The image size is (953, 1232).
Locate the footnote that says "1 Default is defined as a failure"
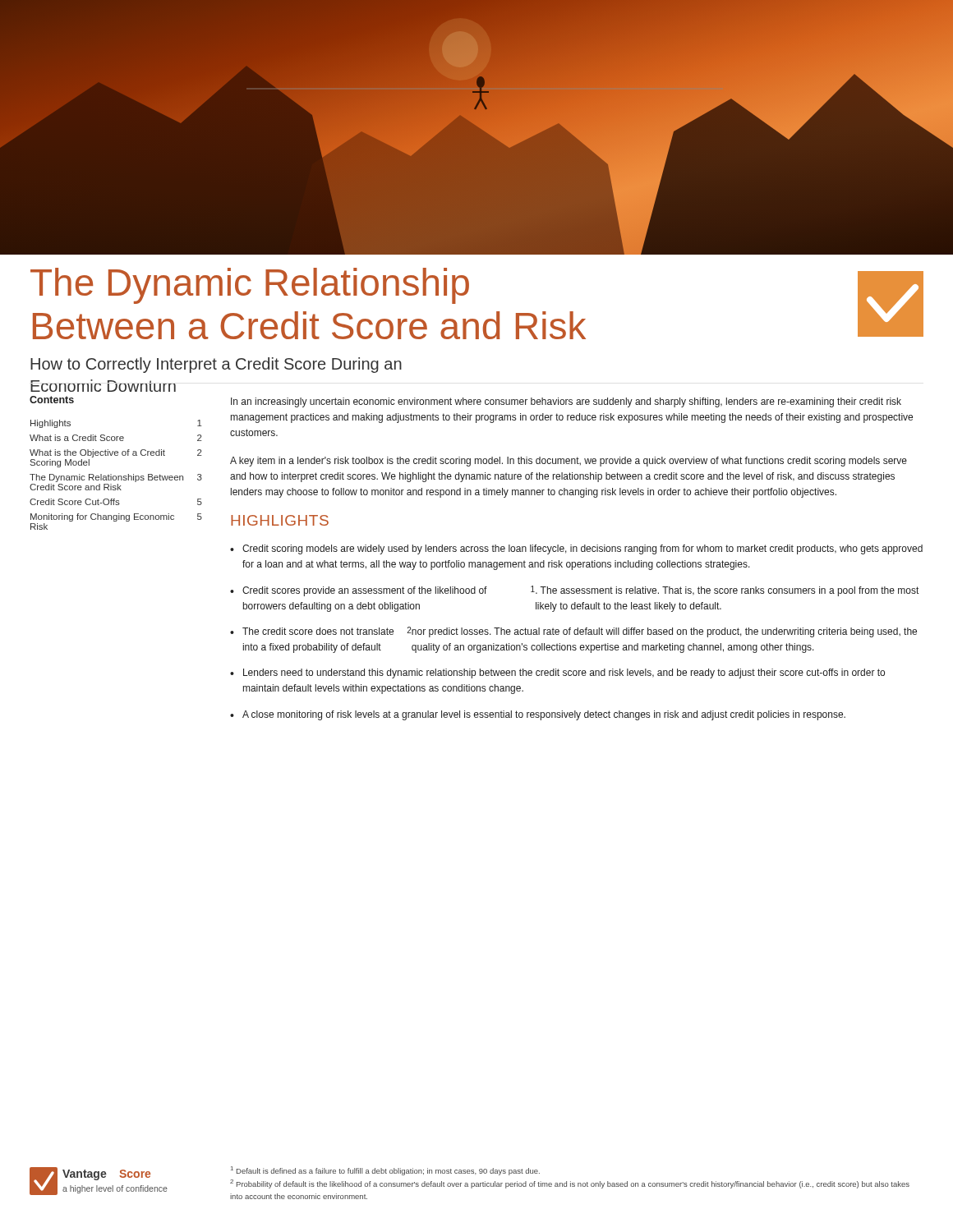[385, 1170]
